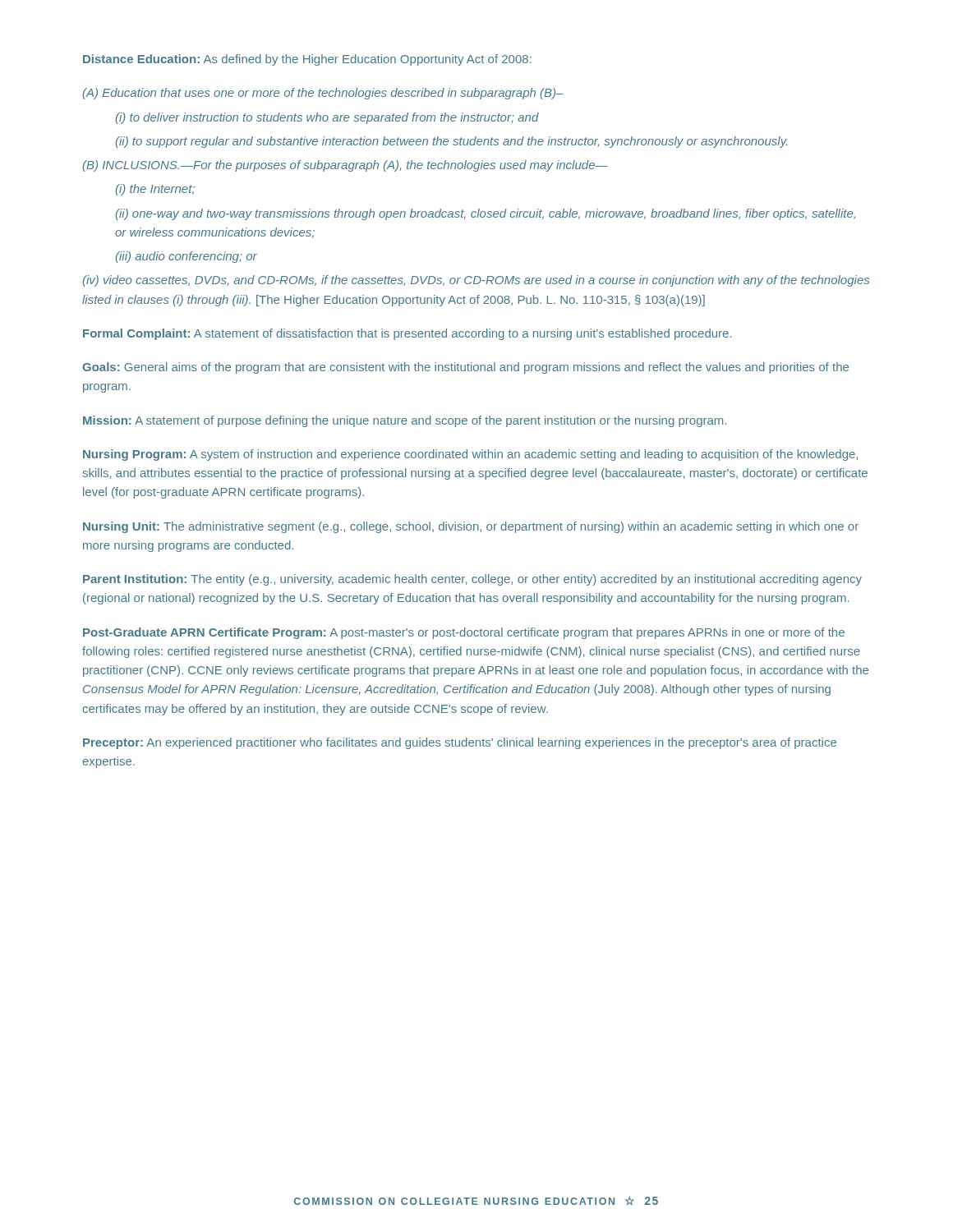Viewport: 953px width, 1232px height.
Task: Locate the passage starting "Preceptor: An experienced practitioner who facilitates and"
Action: point(460,751)
